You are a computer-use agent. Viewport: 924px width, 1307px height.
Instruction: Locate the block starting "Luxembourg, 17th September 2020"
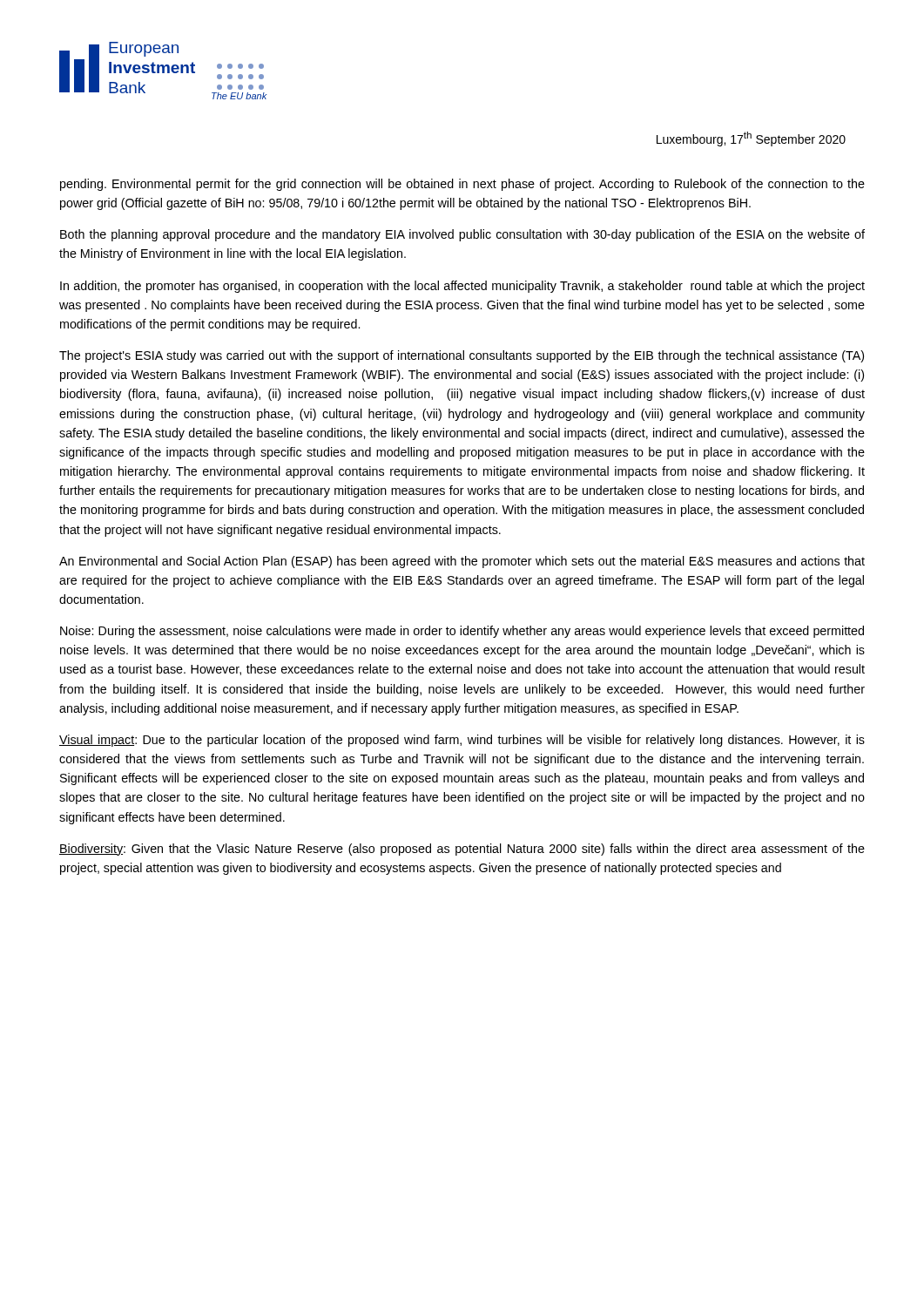751,138
